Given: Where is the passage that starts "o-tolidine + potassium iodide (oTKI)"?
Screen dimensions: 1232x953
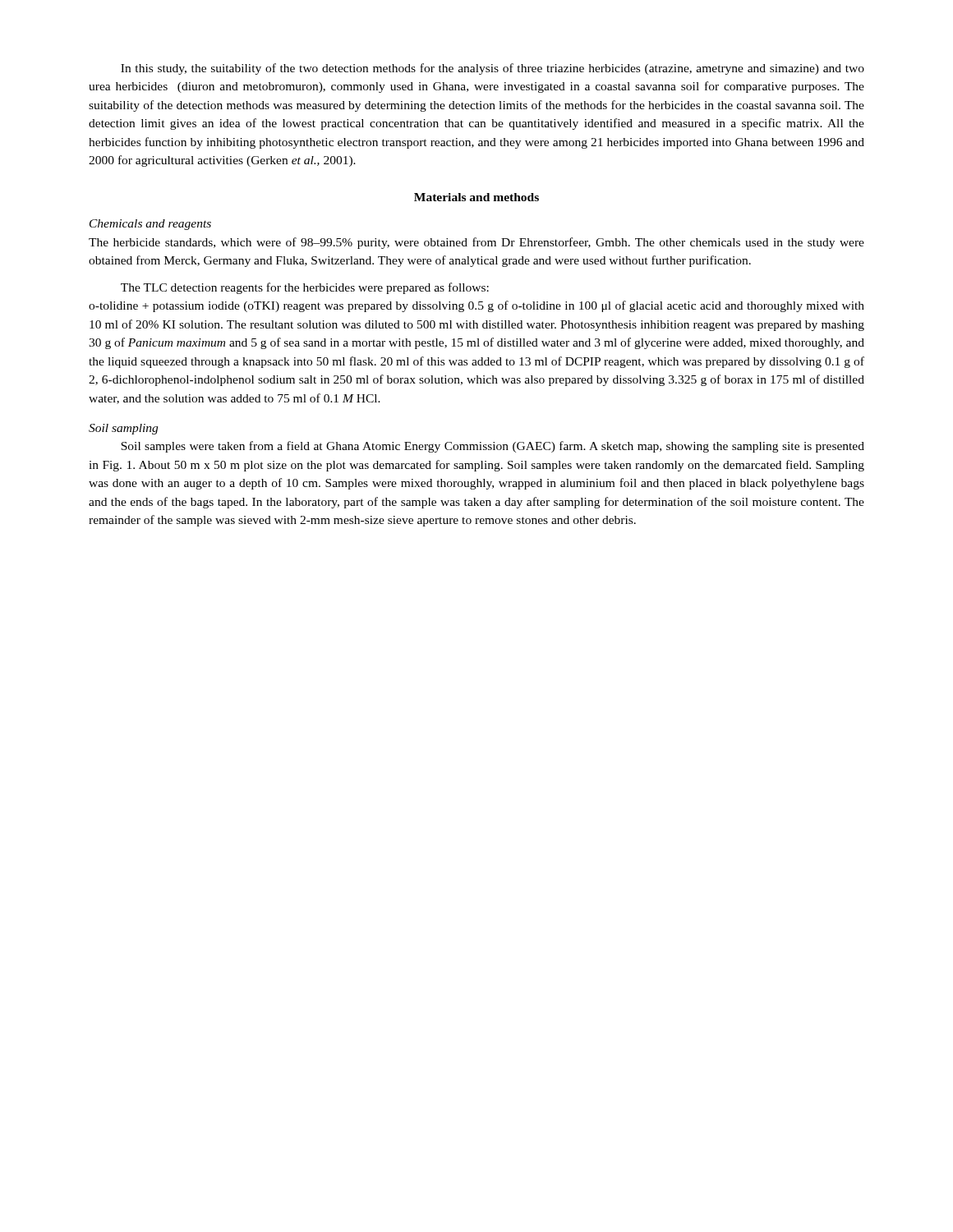Looking at the screenshot, I should click(x=476, y=352).
